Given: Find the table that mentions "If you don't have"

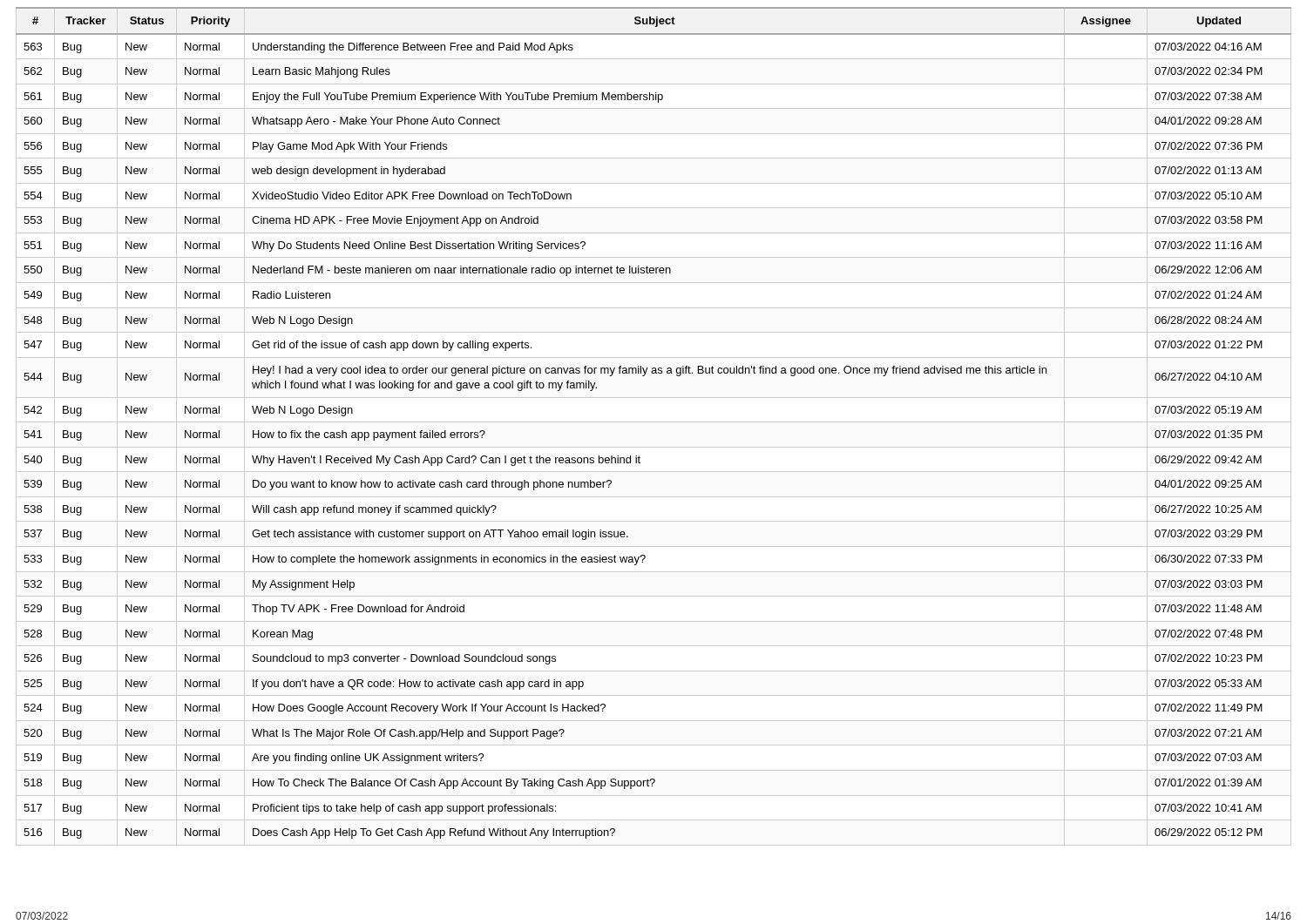Looking at the screenshot, I should point(654,426).
